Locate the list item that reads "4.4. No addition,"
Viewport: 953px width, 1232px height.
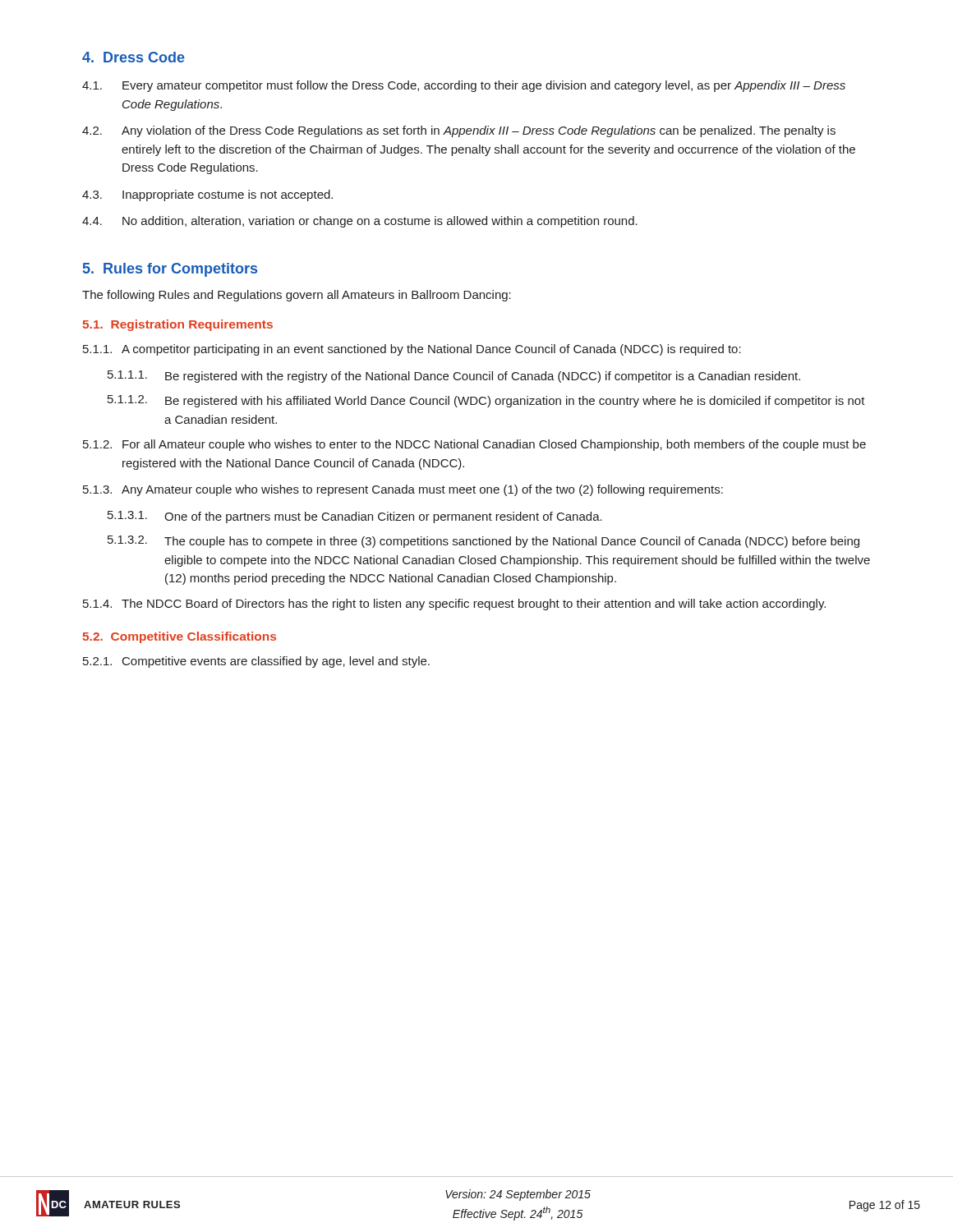coord(476,221)
